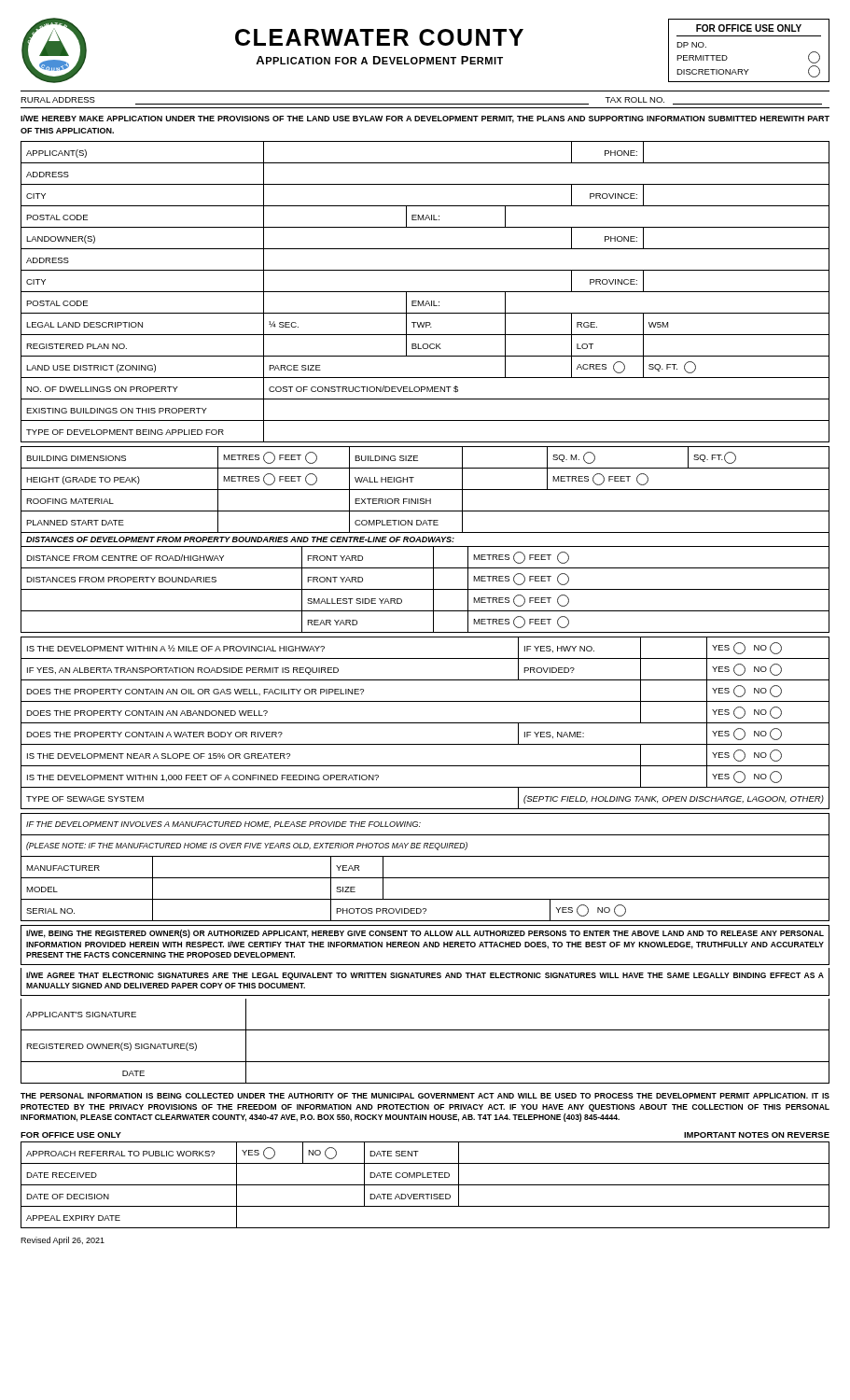Find the table that mentions "DATE RECEIVED"

click(425, 1185)
